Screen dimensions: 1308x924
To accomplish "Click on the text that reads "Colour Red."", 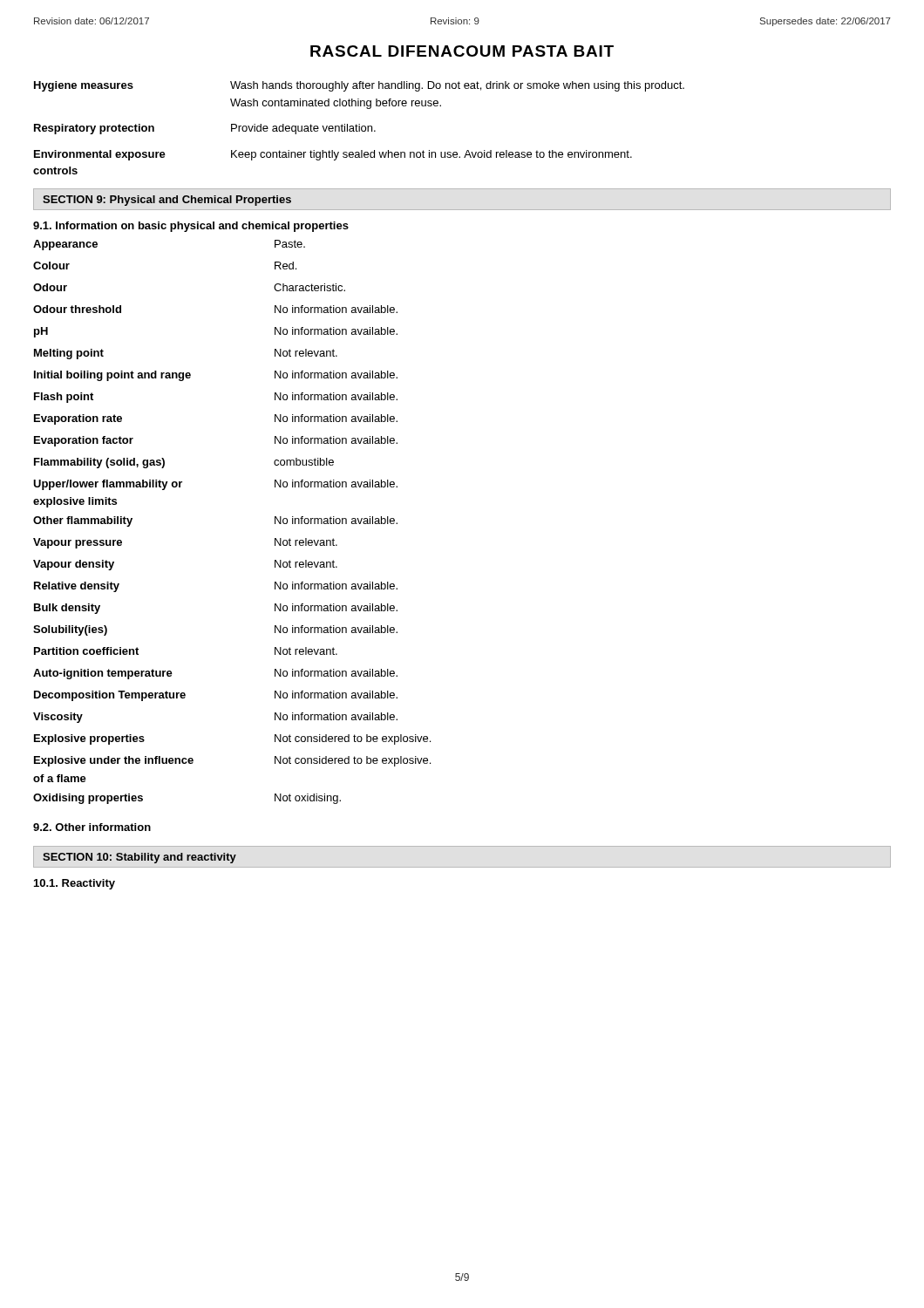I will point(49,266).
